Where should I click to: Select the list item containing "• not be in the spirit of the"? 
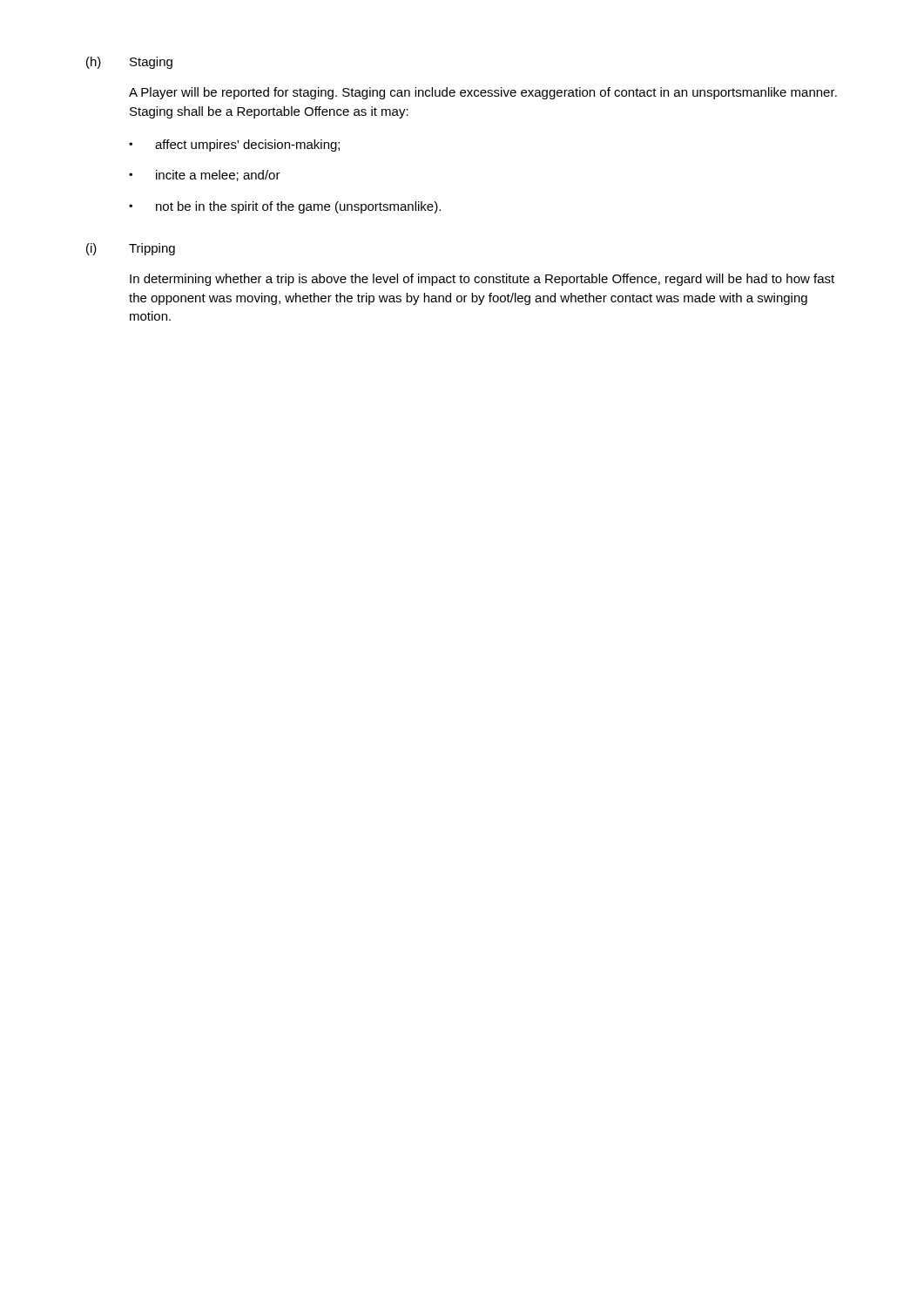(x=285, y=207)
